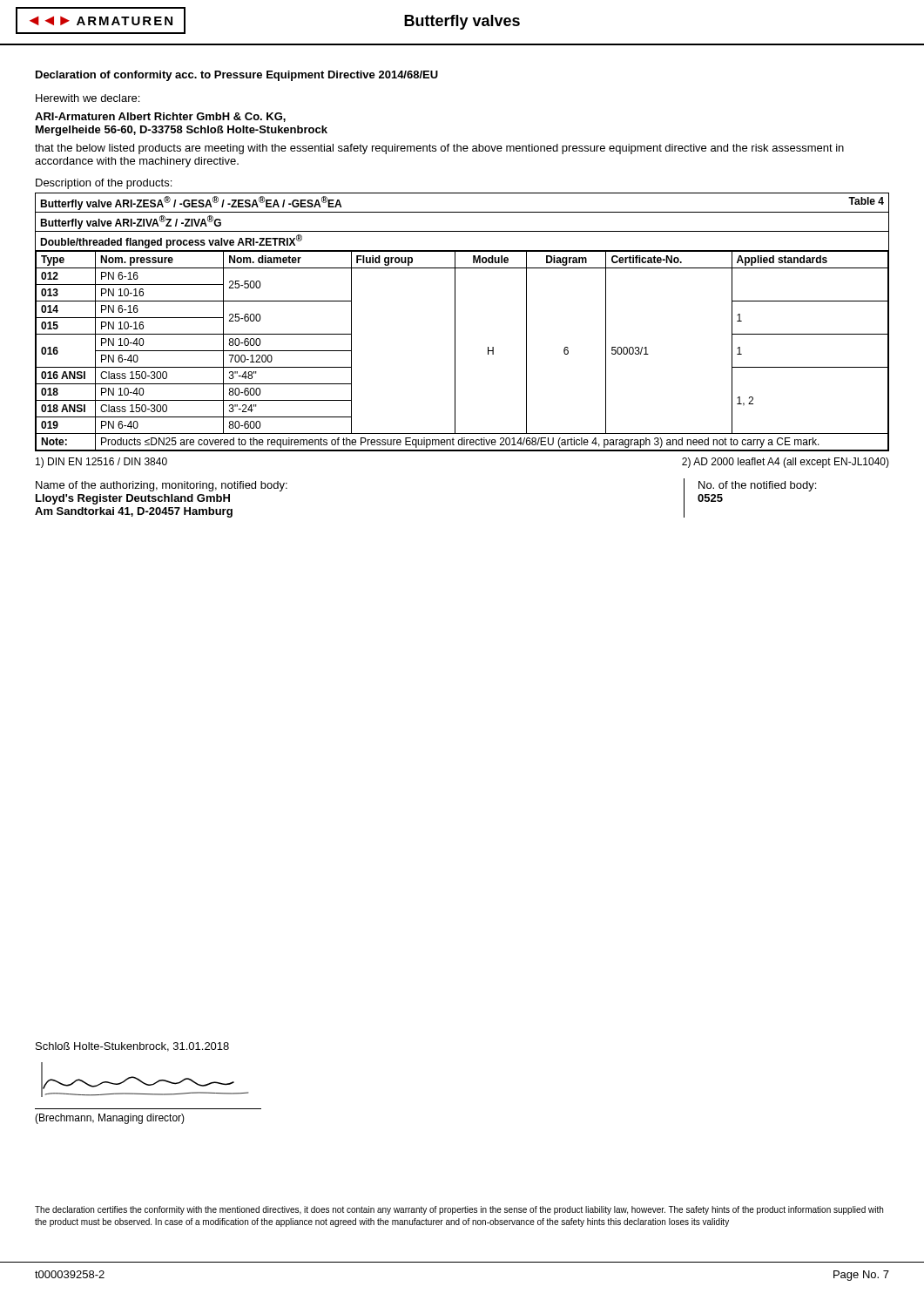Screen dimensions: 1307x924
Task: Navigate to the text block starting "that the below listed products are"
Action: coord(440,154)
